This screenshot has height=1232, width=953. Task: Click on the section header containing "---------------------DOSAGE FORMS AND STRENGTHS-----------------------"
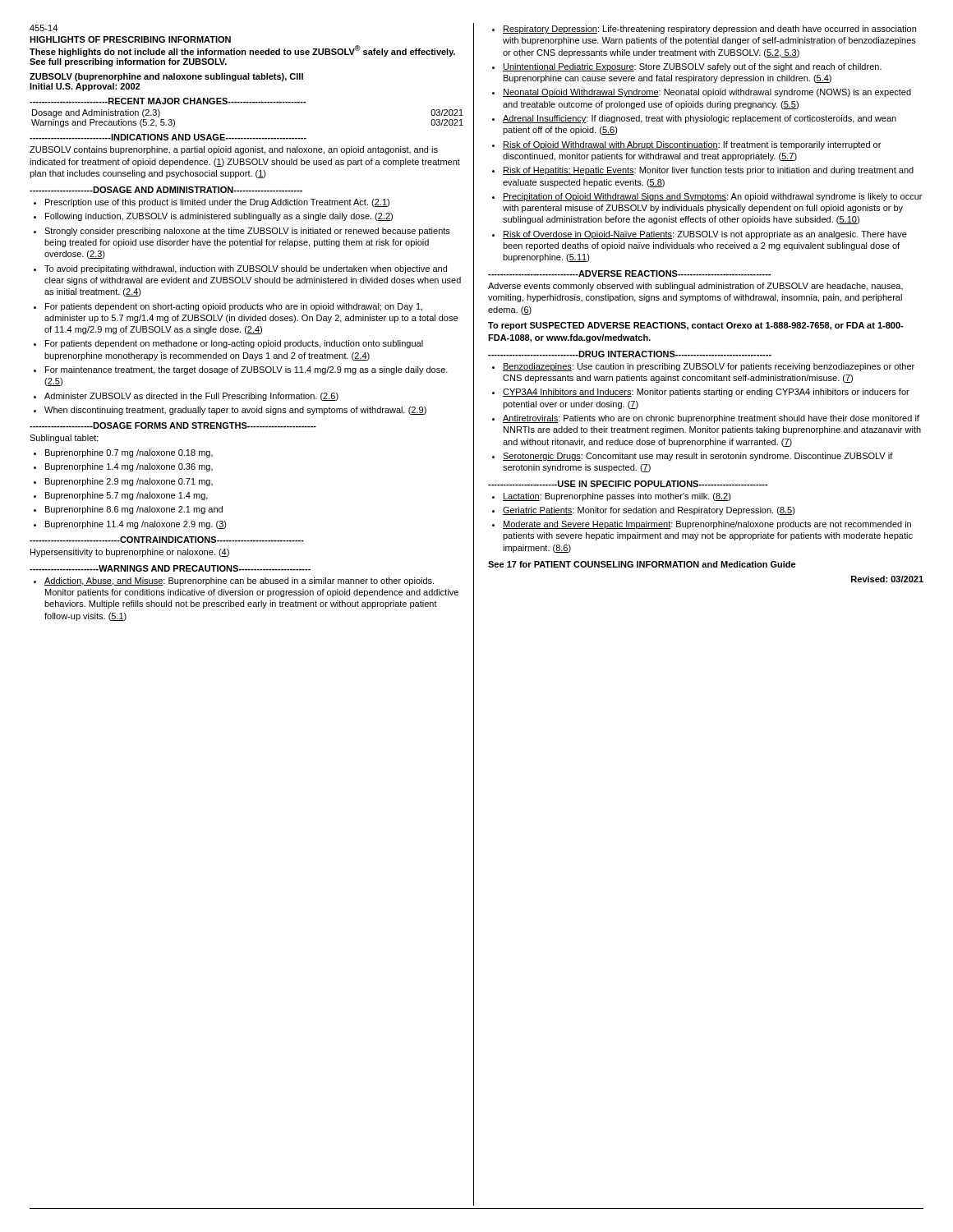click(x=173, y=426)
